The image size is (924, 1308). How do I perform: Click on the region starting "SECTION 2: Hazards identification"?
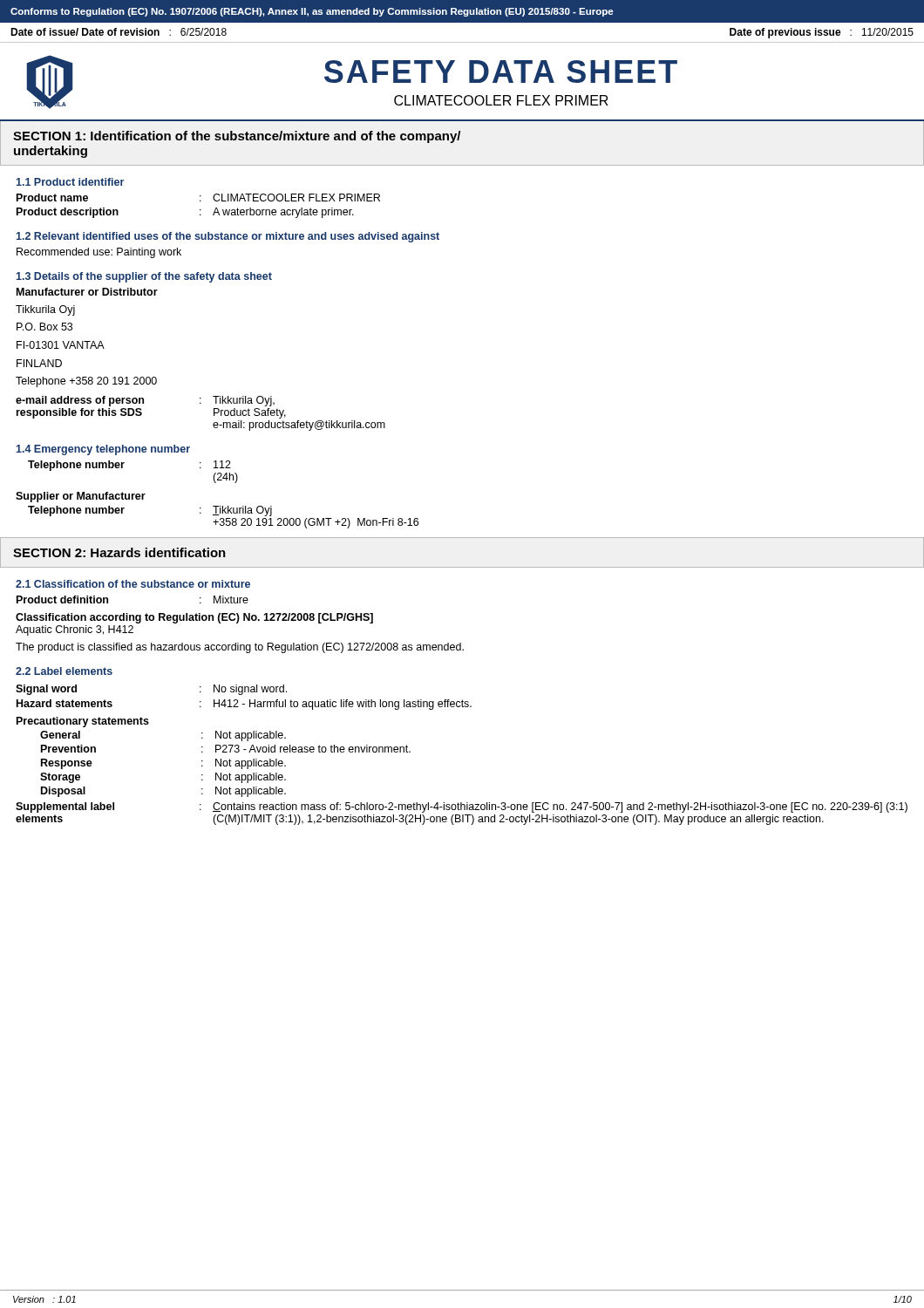point(119,552)
